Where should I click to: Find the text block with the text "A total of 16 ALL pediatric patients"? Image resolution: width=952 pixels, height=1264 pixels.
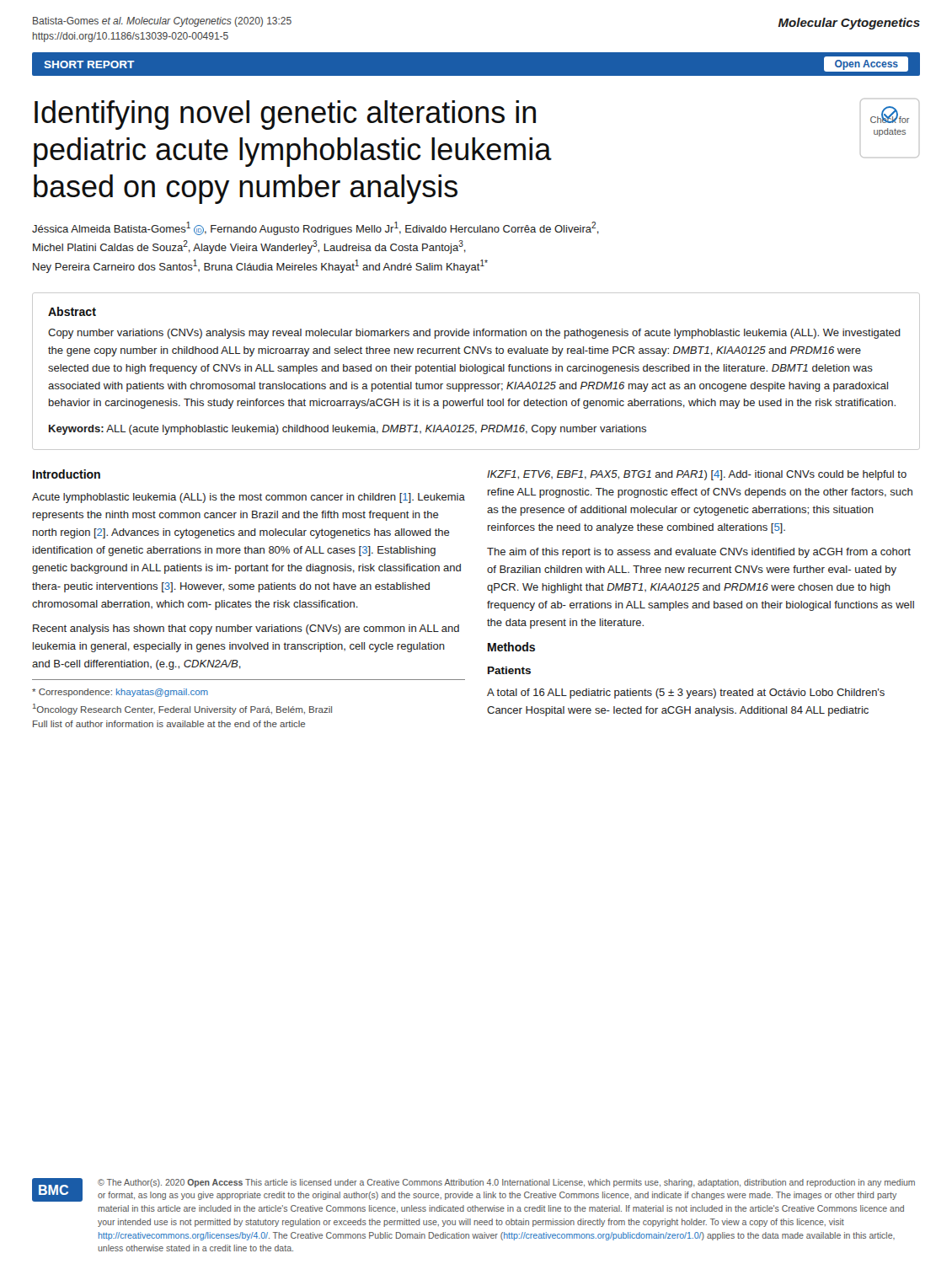tap(703, 701)
